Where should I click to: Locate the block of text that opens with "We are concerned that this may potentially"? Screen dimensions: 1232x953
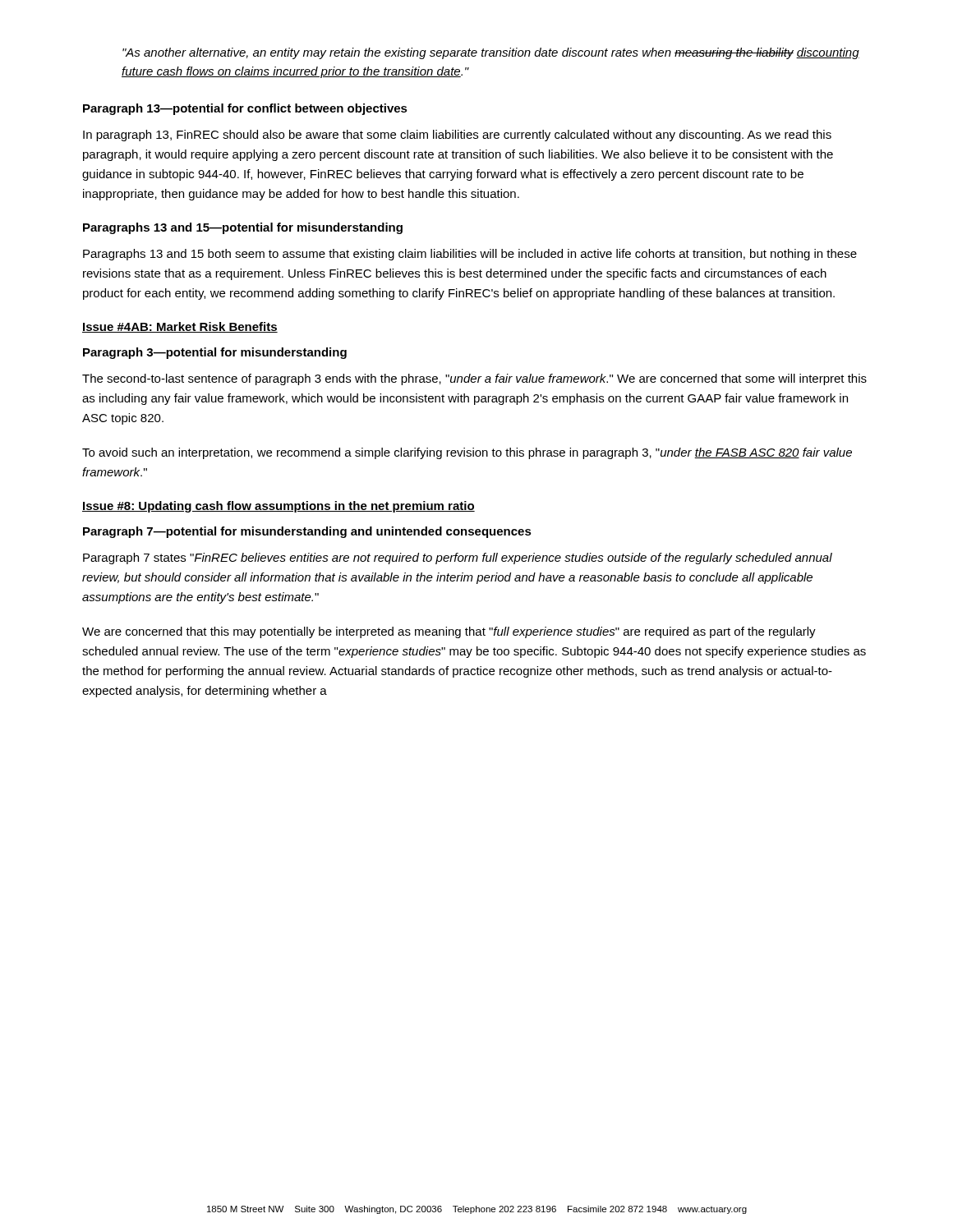click(x=474, y=660)
